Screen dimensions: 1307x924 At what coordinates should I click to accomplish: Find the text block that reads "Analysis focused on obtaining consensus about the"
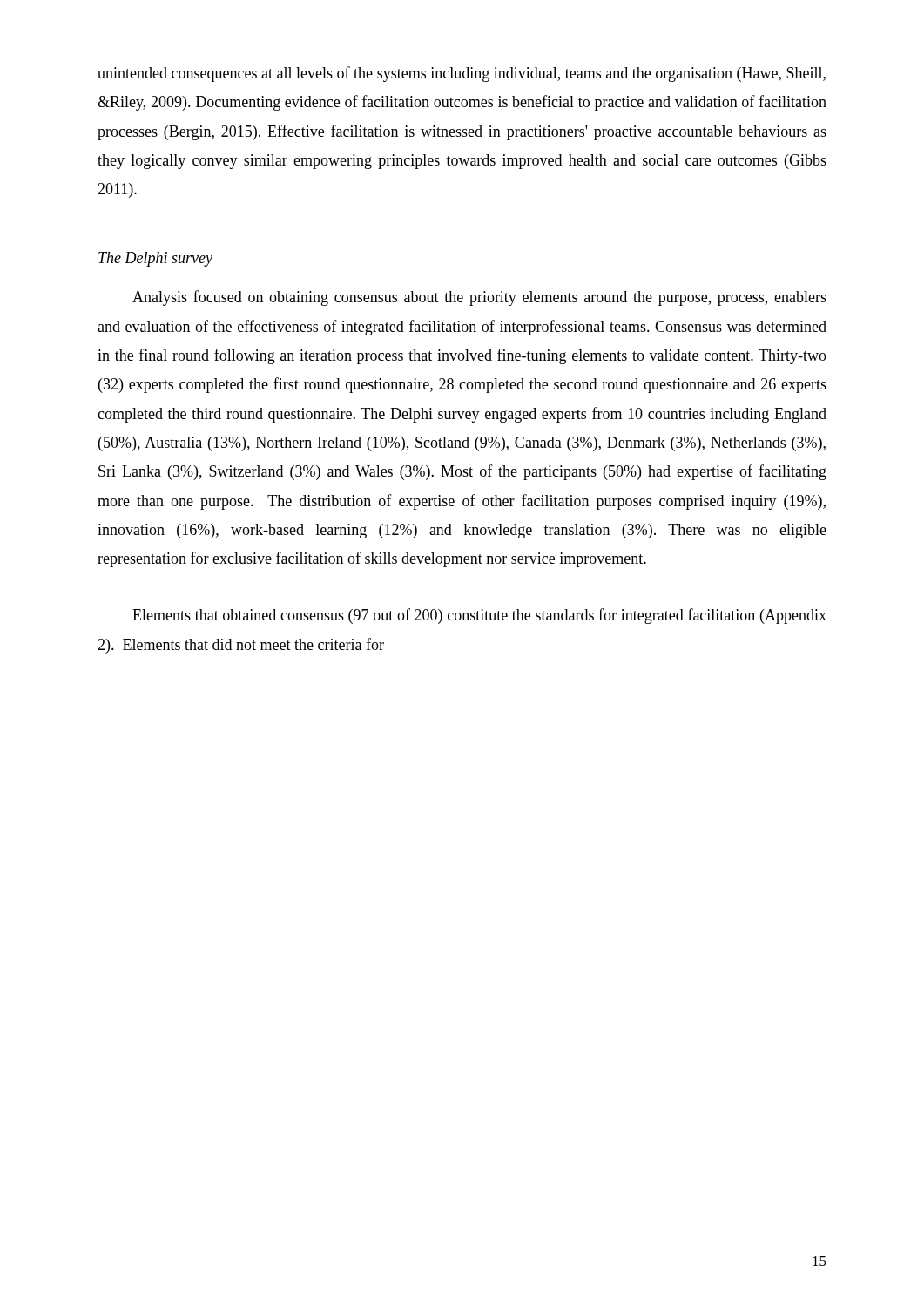click(462, 428)
